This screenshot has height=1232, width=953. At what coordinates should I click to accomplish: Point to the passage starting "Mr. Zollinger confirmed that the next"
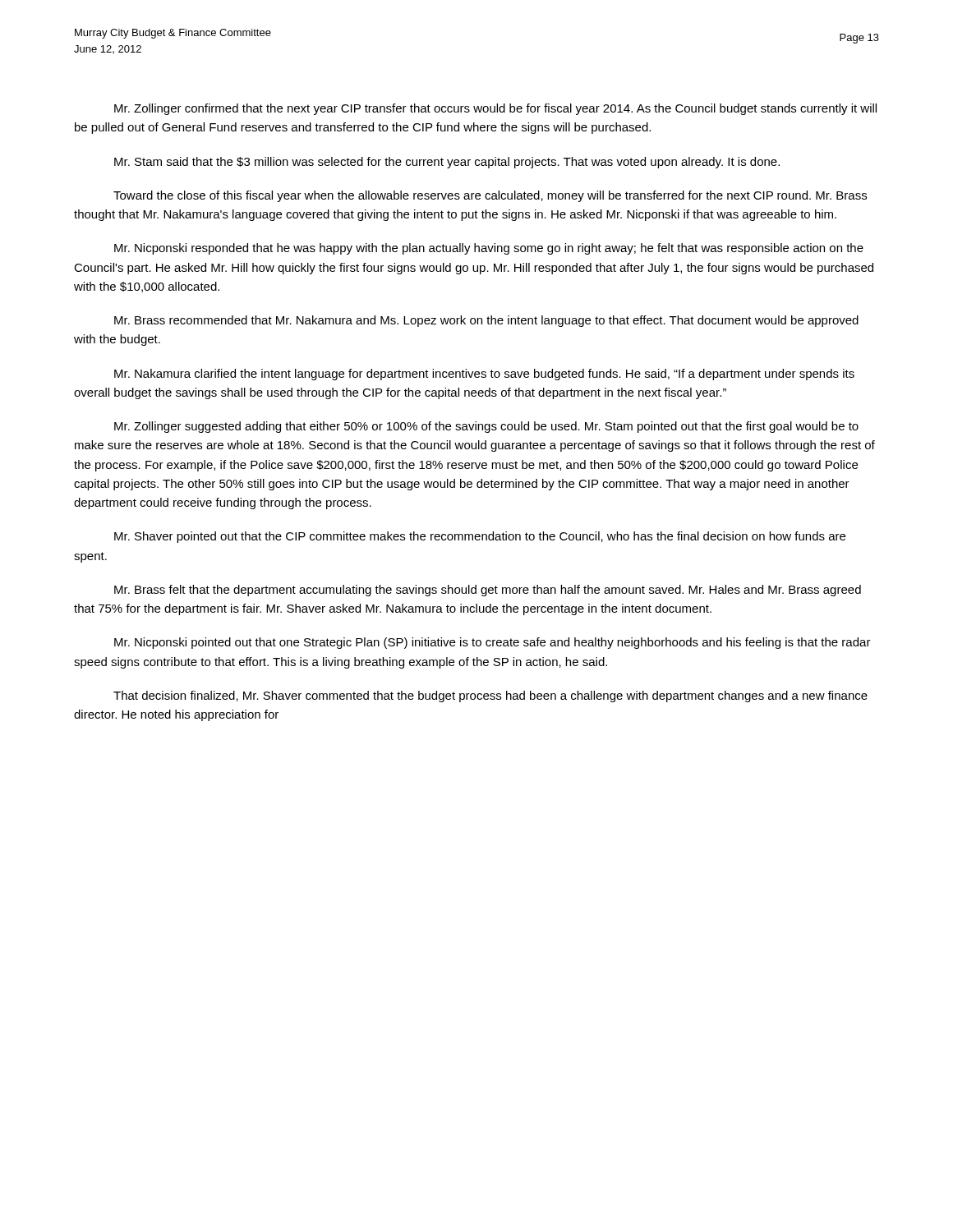[476, 118]
